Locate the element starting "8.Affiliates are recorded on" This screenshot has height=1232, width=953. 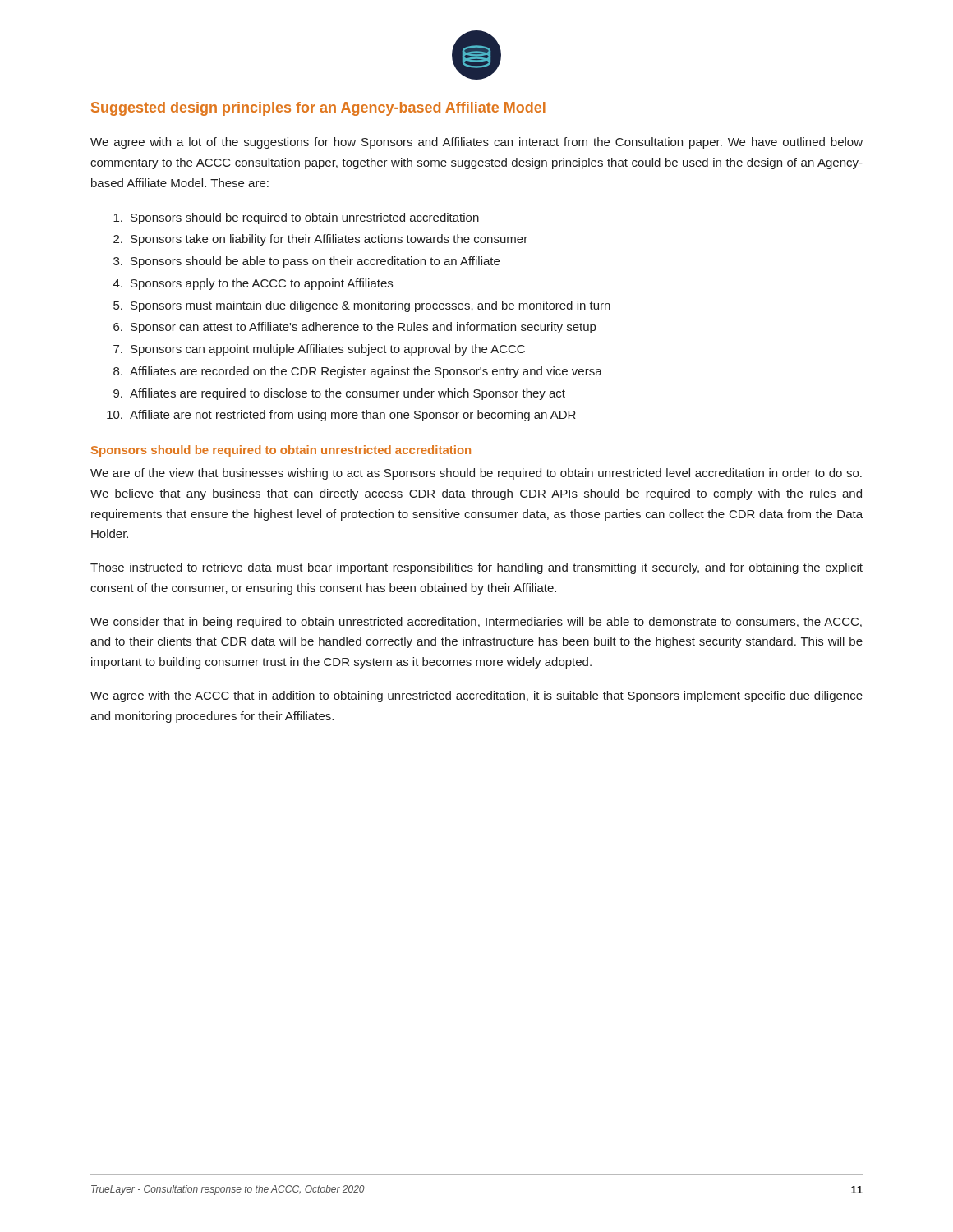pyautogui.click(x=476, y=371)
